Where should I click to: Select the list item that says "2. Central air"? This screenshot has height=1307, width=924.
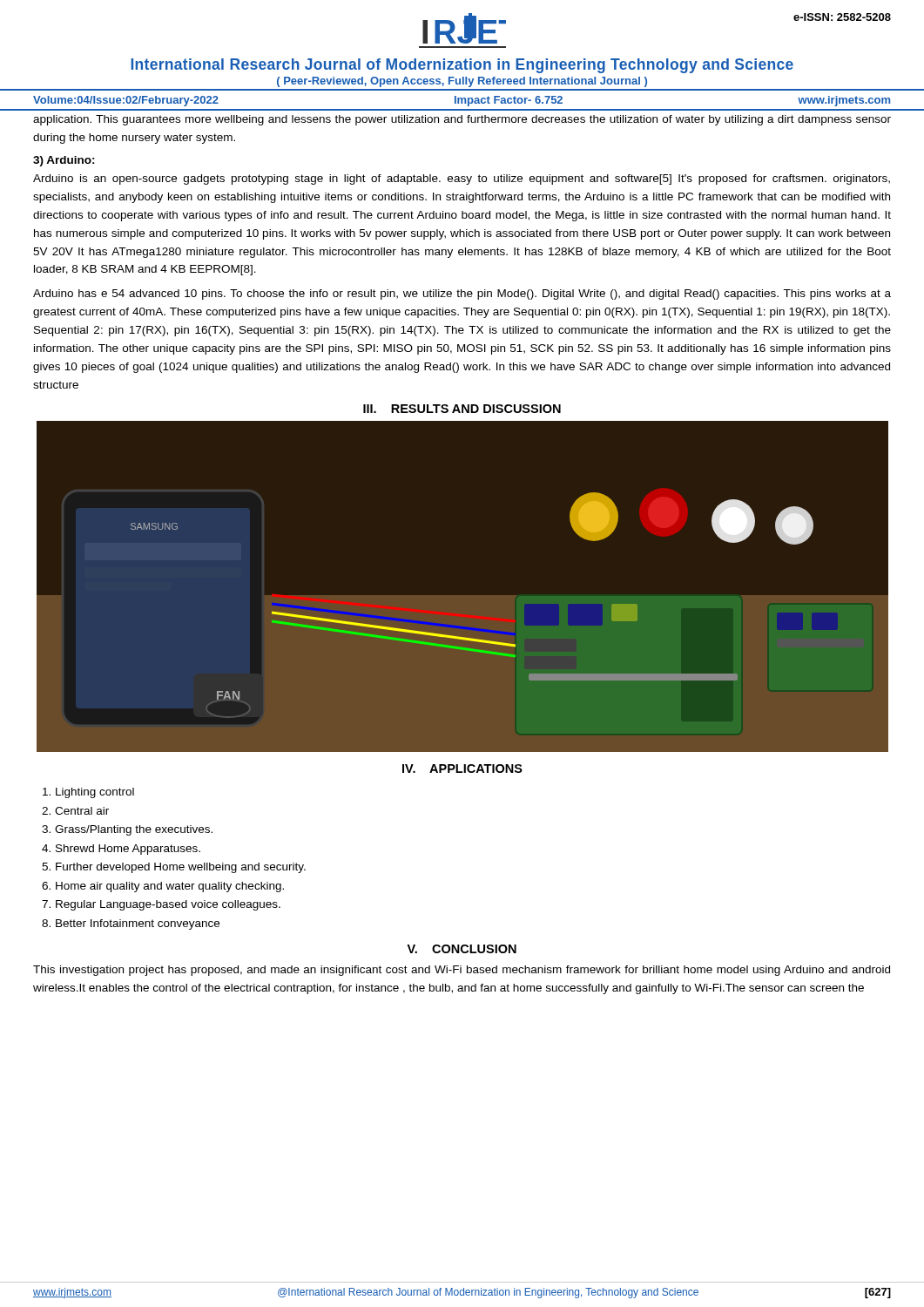coord(75,810)
